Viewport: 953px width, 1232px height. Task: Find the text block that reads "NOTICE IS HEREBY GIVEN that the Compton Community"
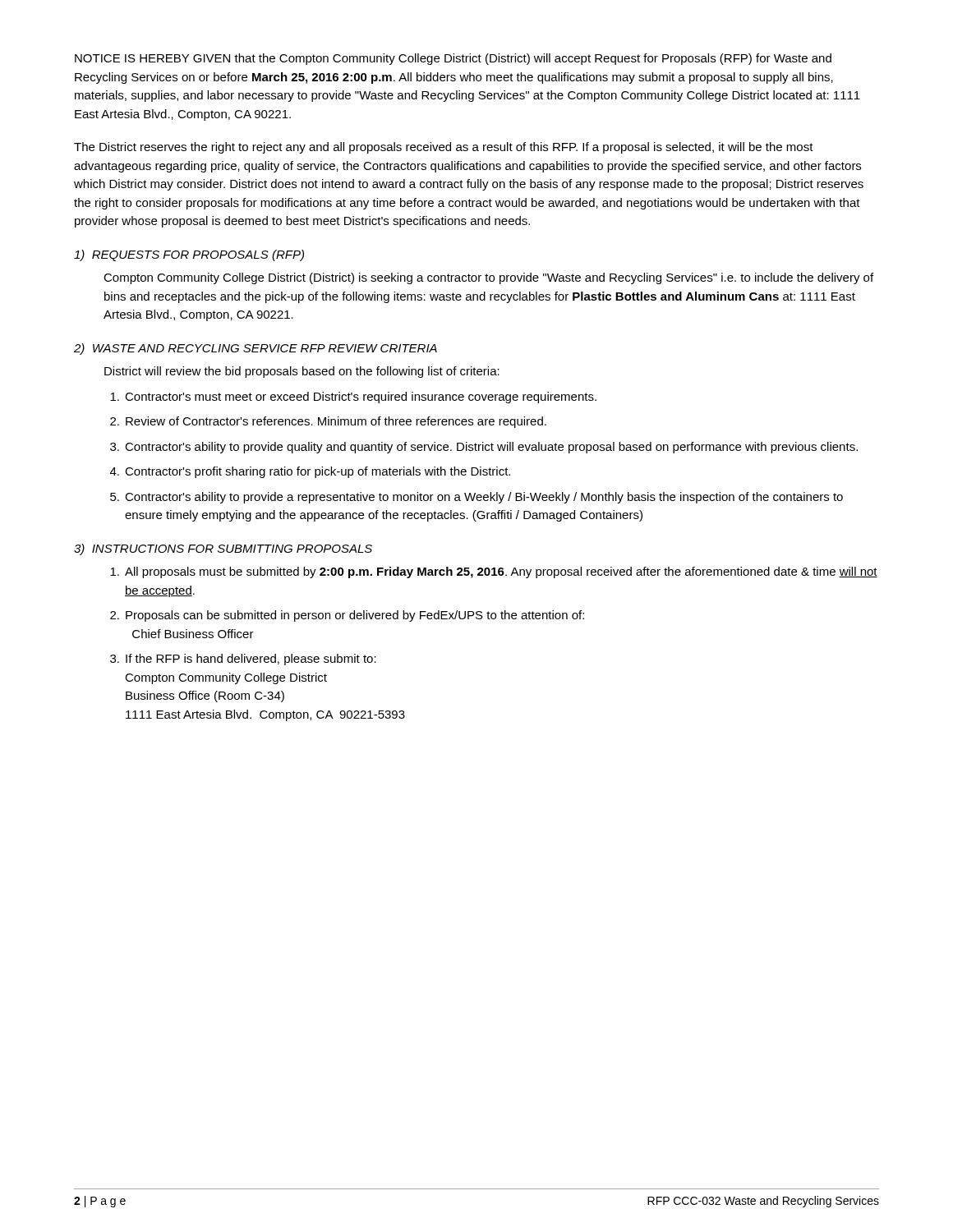tap(476, 86)
